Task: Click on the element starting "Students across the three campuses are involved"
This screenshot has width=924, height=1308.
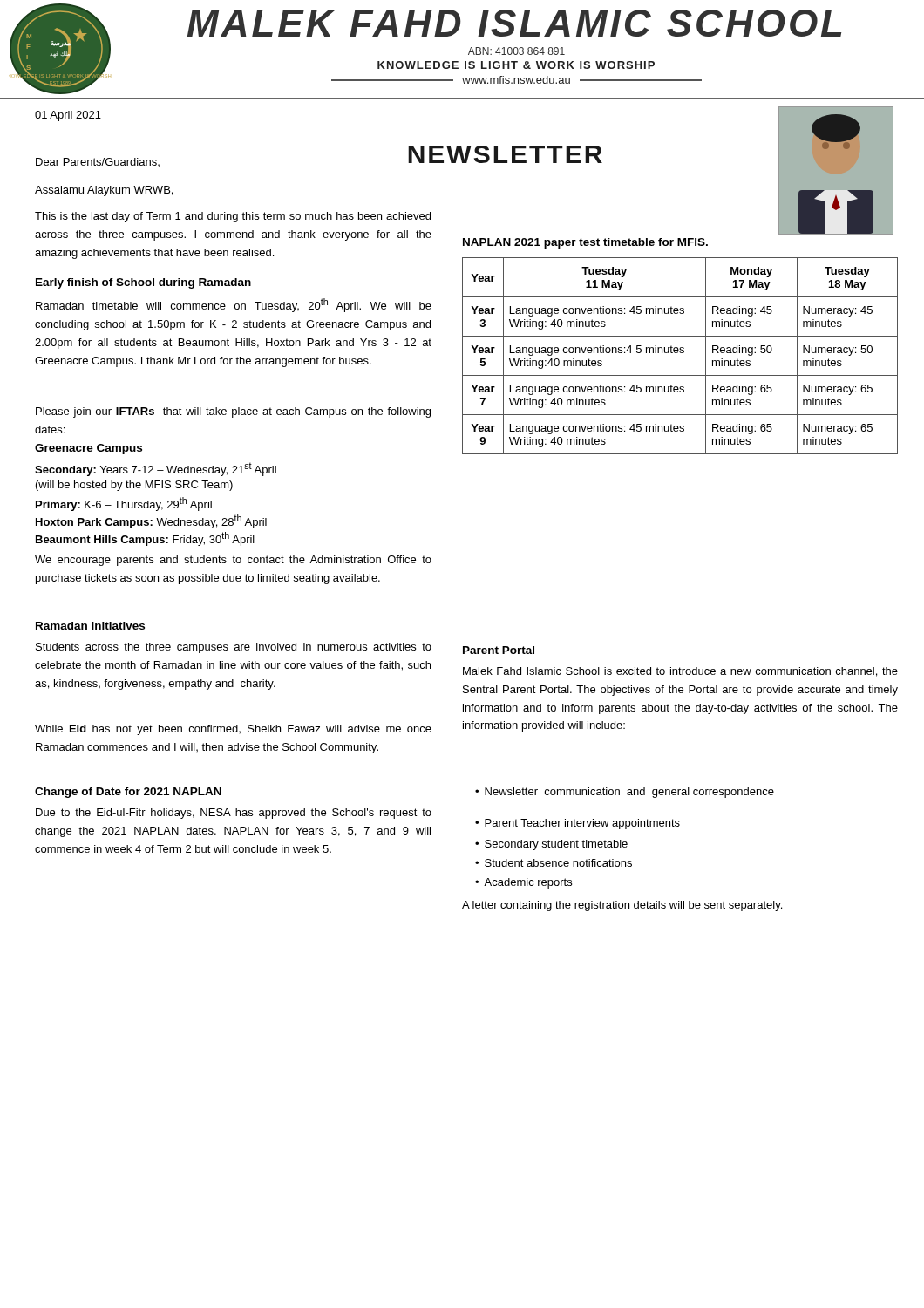Action: (x=233, y=665)
